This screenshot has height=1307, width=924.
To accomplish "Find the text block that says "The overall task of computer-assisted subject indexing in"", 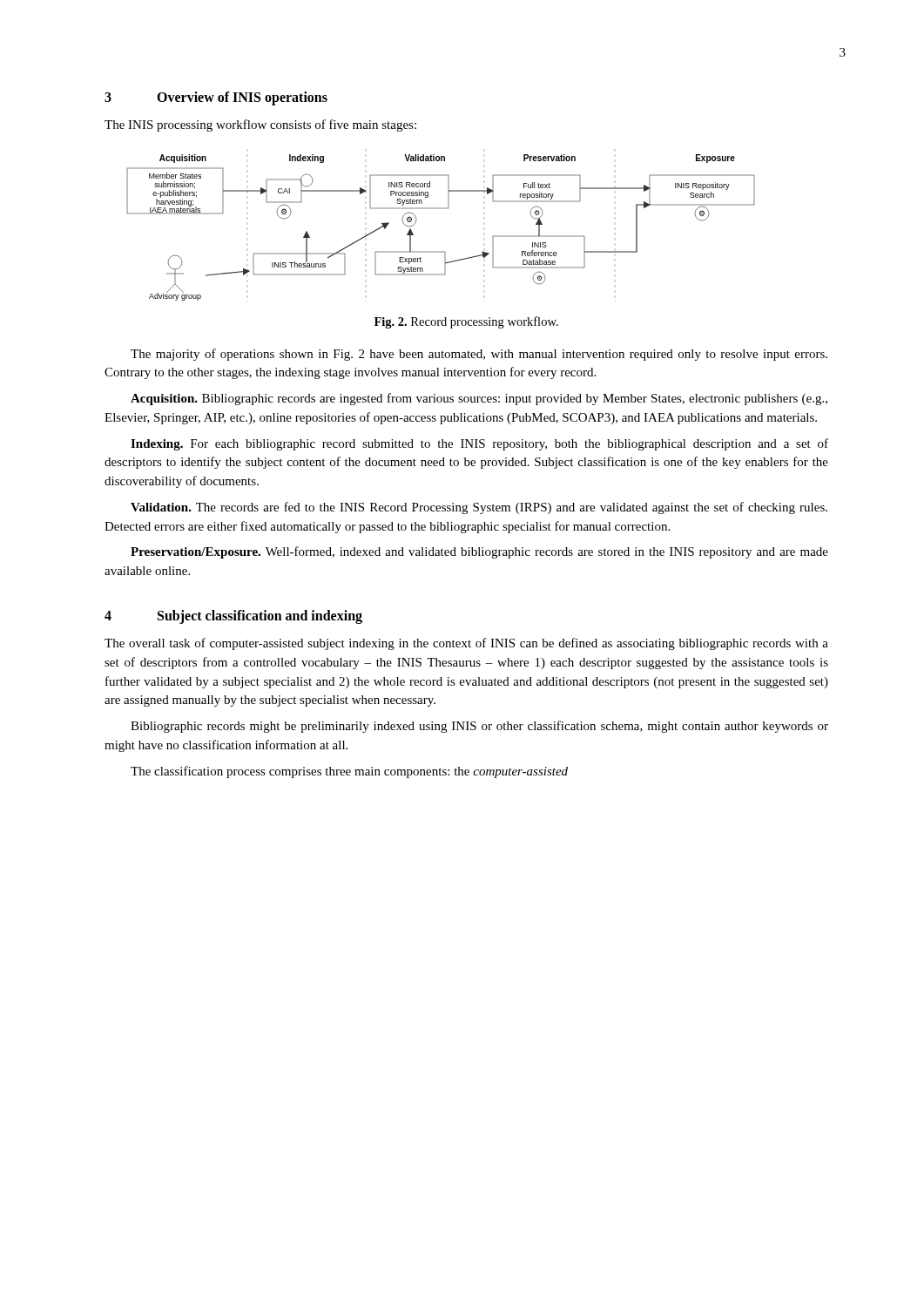I will click(466, 672).
